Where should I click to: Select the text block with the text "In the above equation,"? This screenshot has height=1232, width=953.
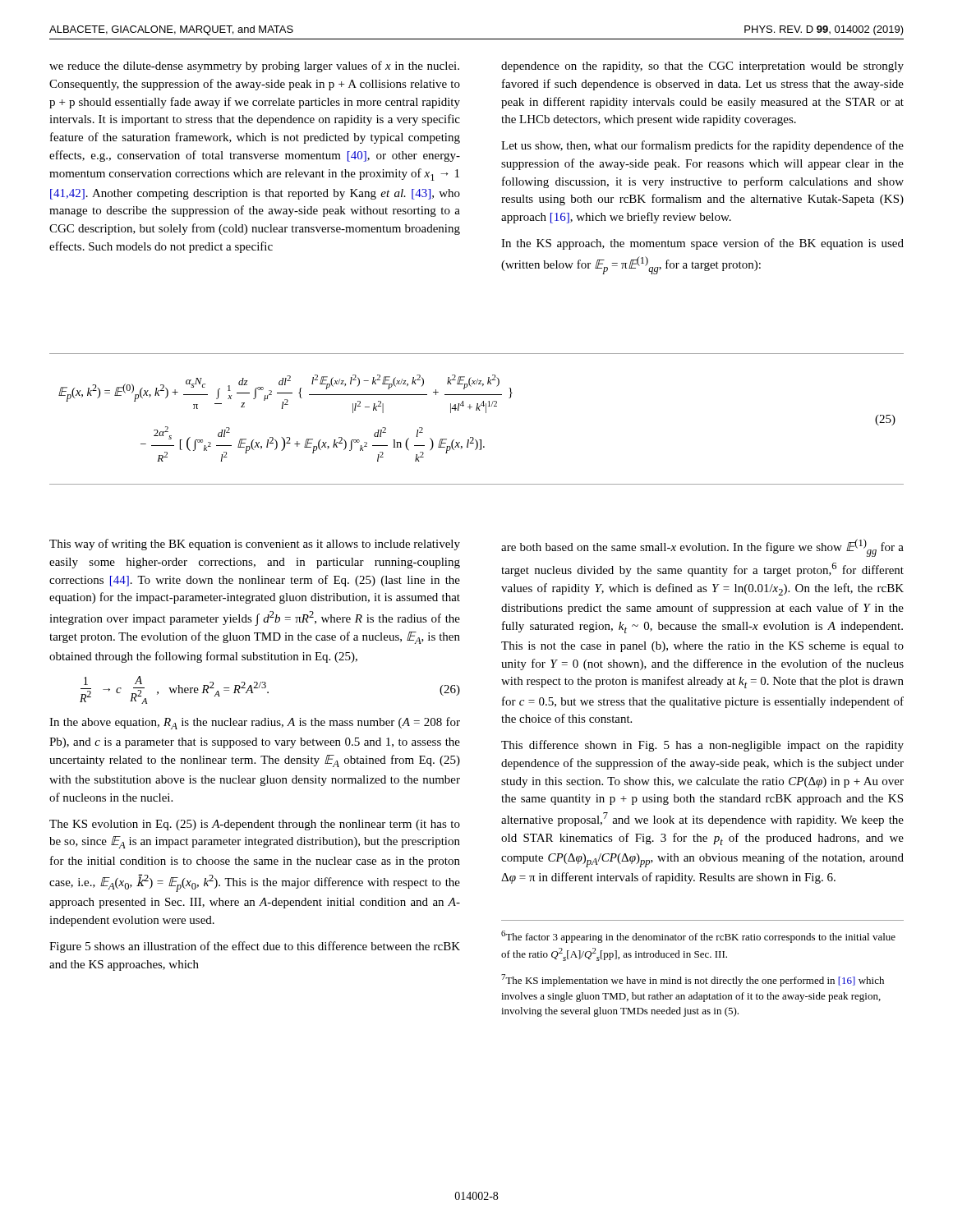click(255, 760)
